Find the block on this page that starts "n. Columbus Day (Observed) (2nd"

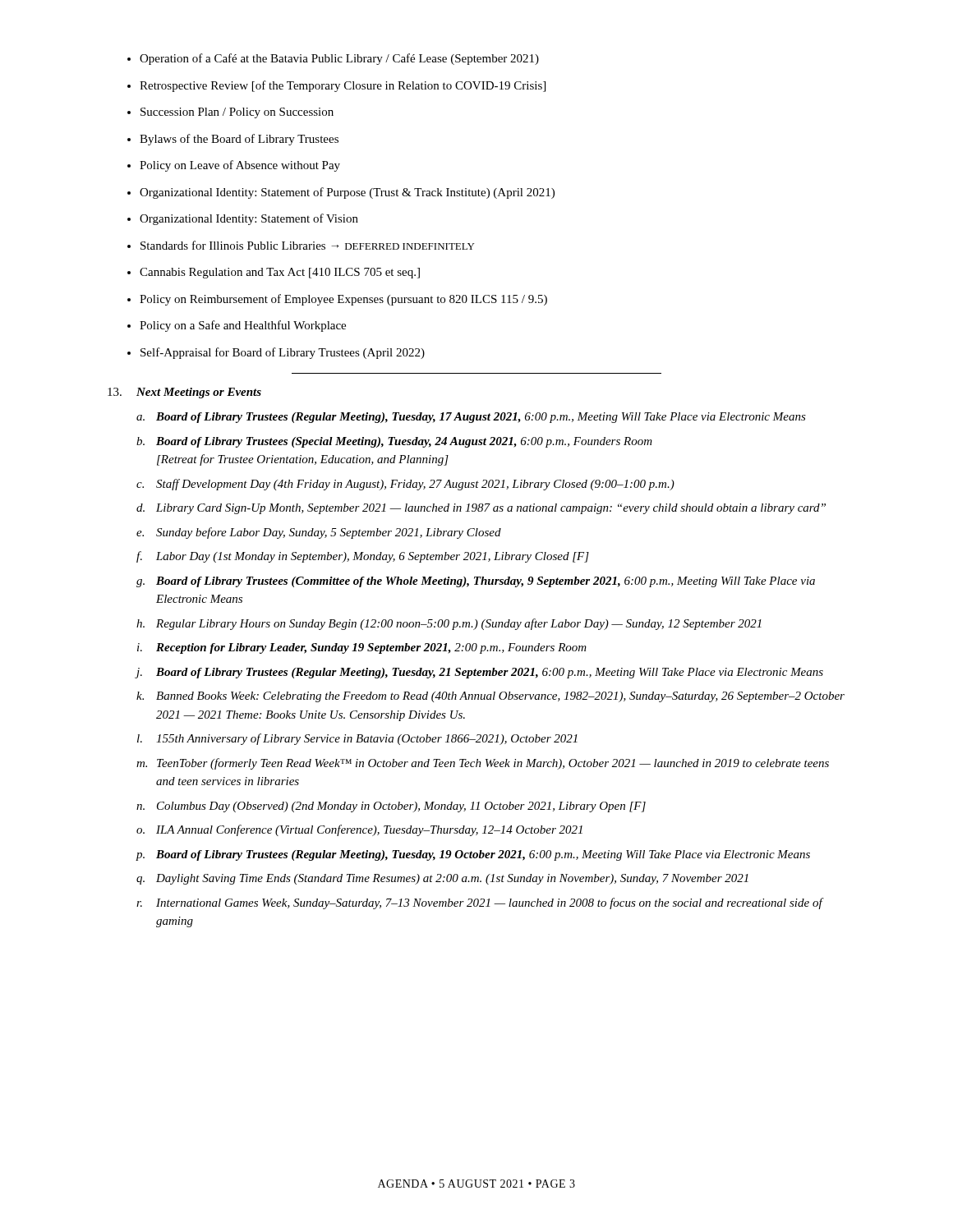391,805
